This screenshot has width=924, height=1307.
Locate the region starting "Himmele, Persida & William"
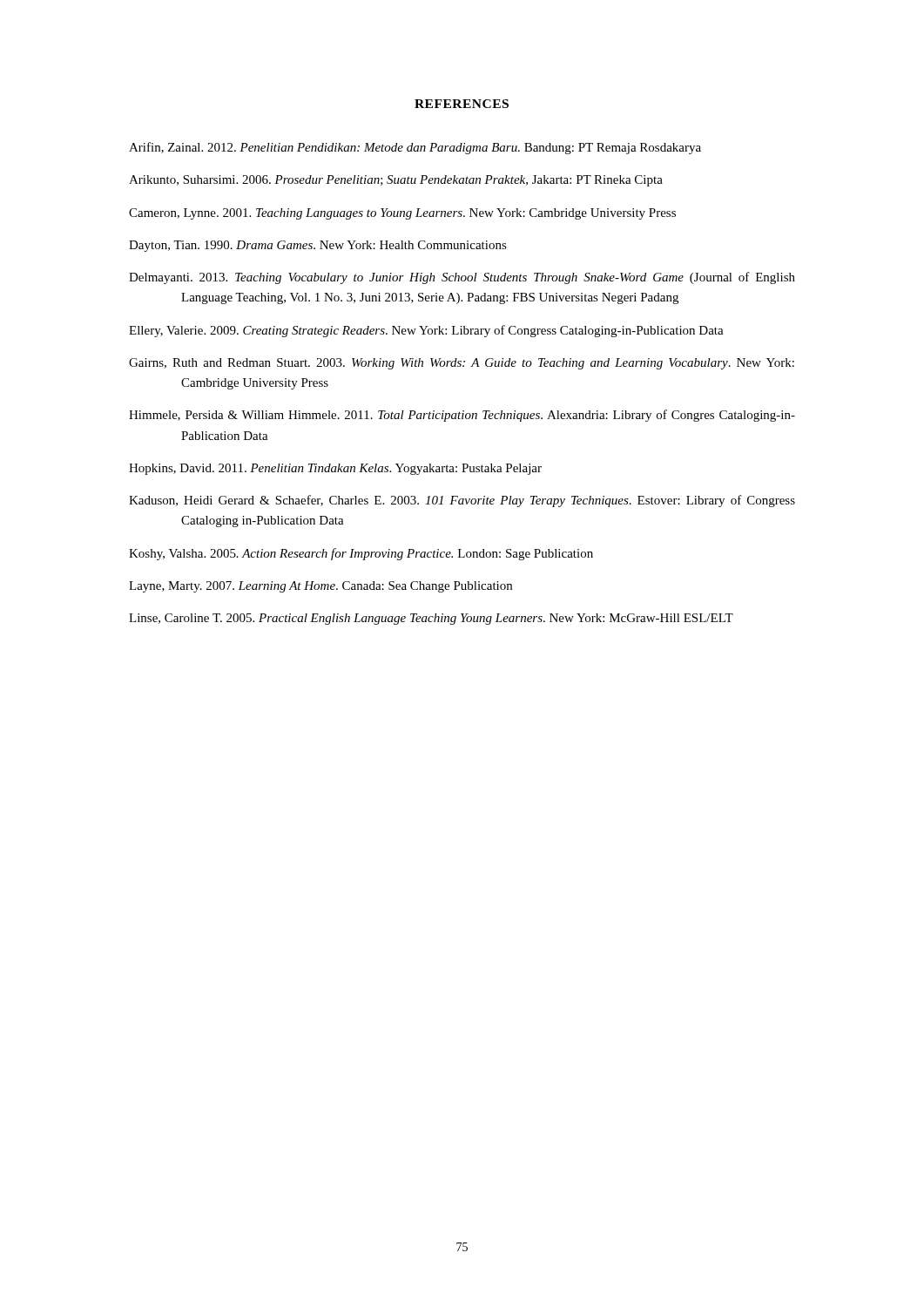point(462,425)
